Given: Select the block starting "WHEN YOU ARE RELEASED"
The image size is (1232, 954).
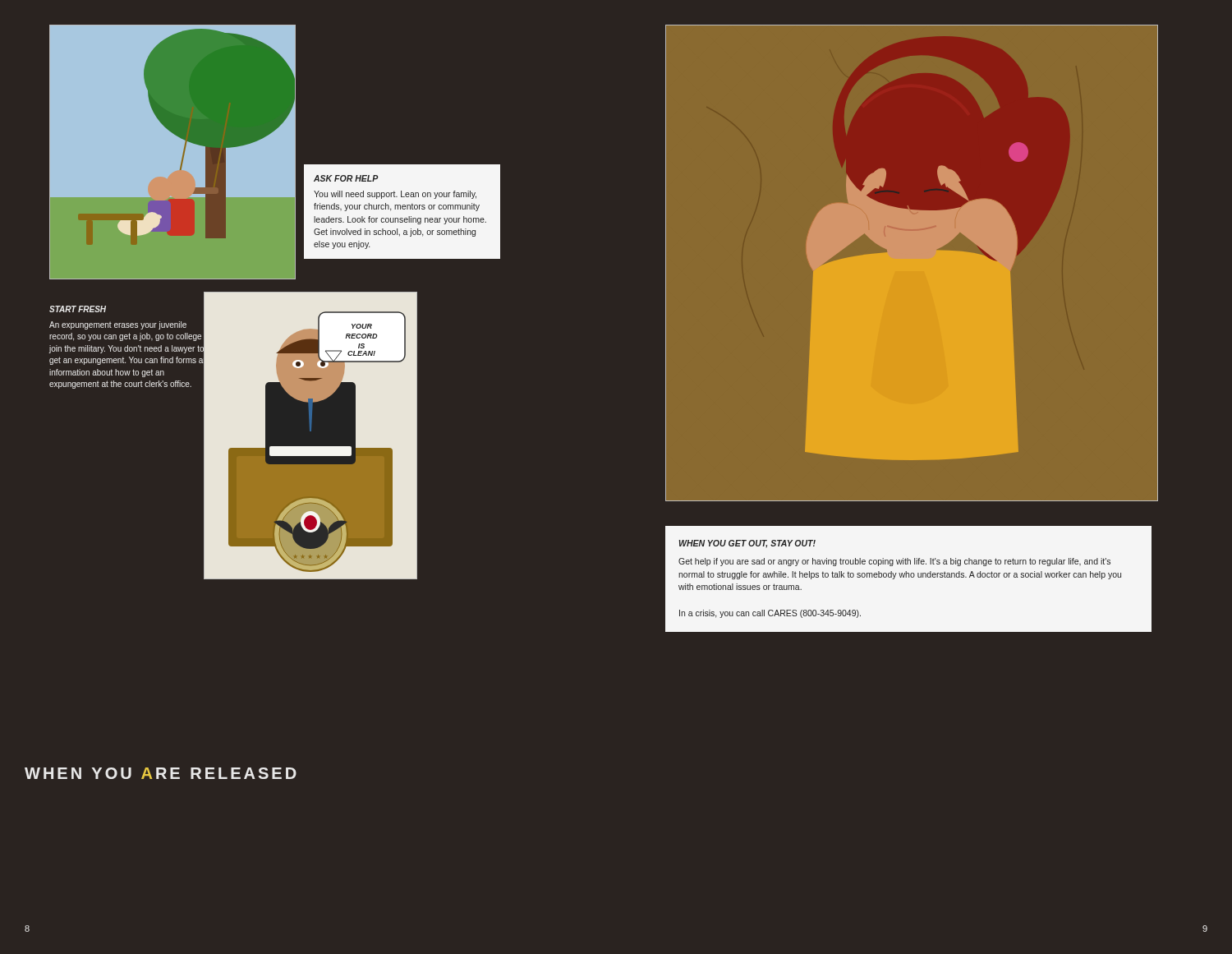Looking at the screenshot, I should tap(162, 773).
